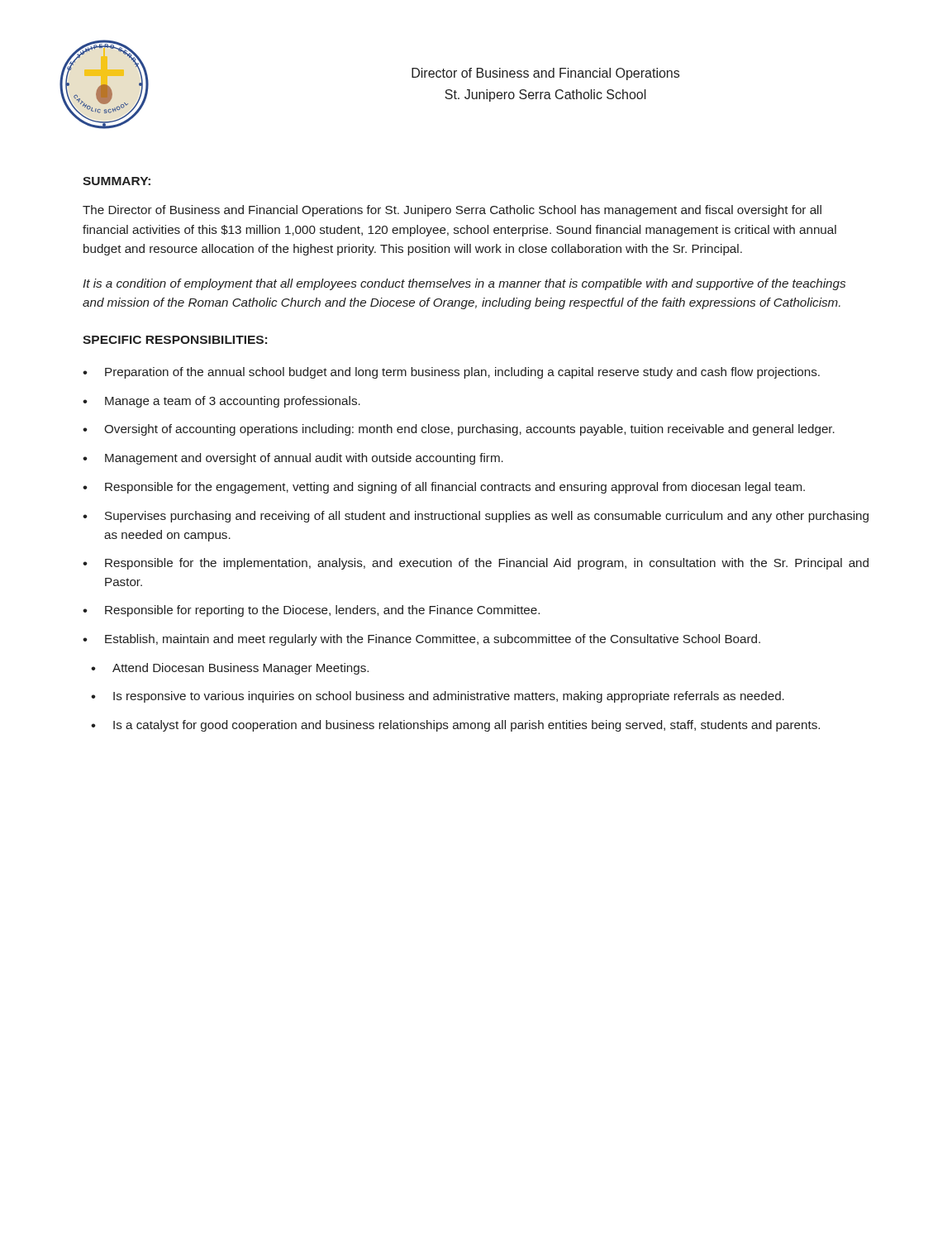Click the passage that begins "• Is responsive"
Viewport: 952px width, 1240px height.
click(x=476, y=697)
